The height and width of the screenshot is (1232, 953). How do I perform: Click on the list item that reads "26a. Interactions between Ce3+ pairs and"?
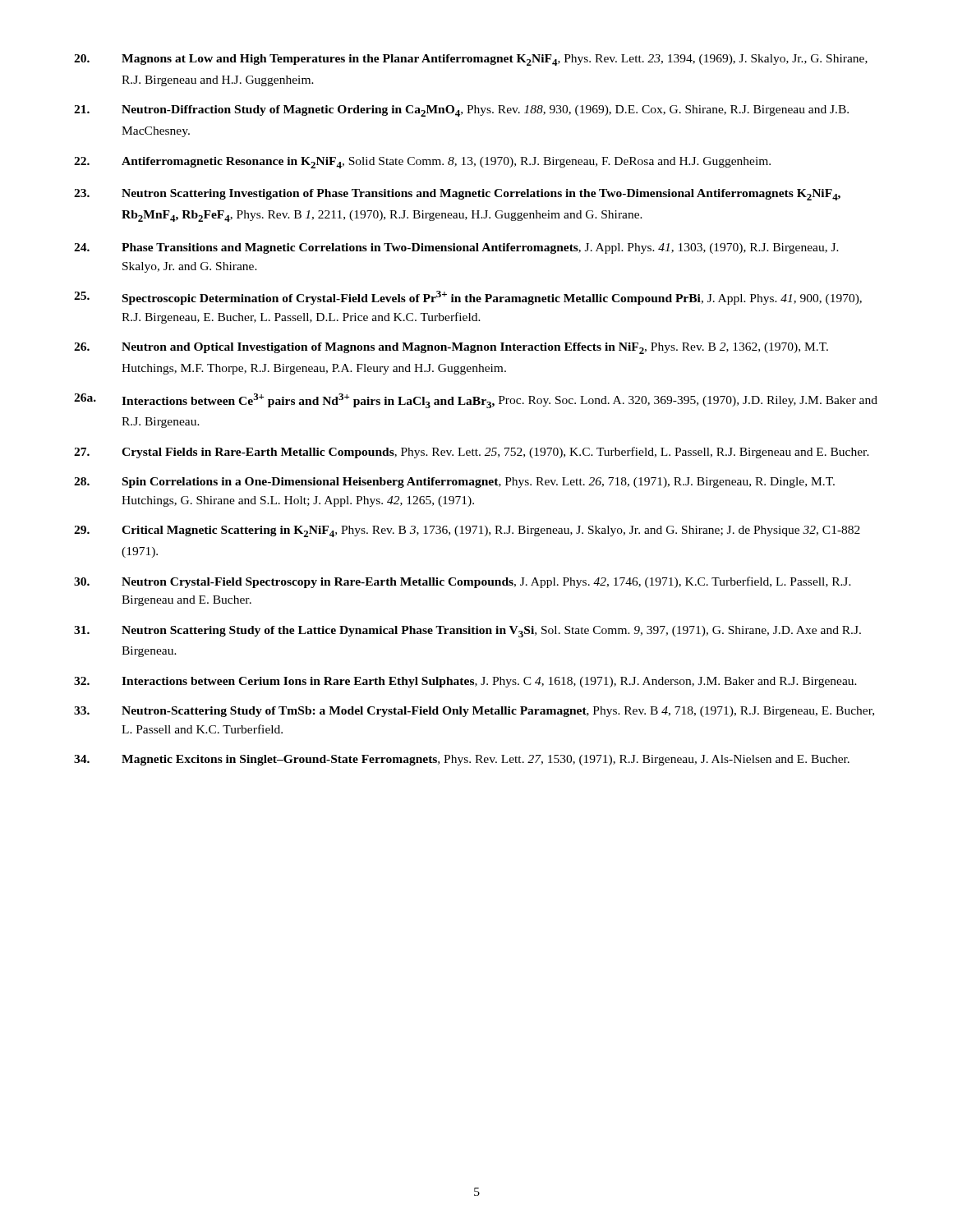(476, 410)
